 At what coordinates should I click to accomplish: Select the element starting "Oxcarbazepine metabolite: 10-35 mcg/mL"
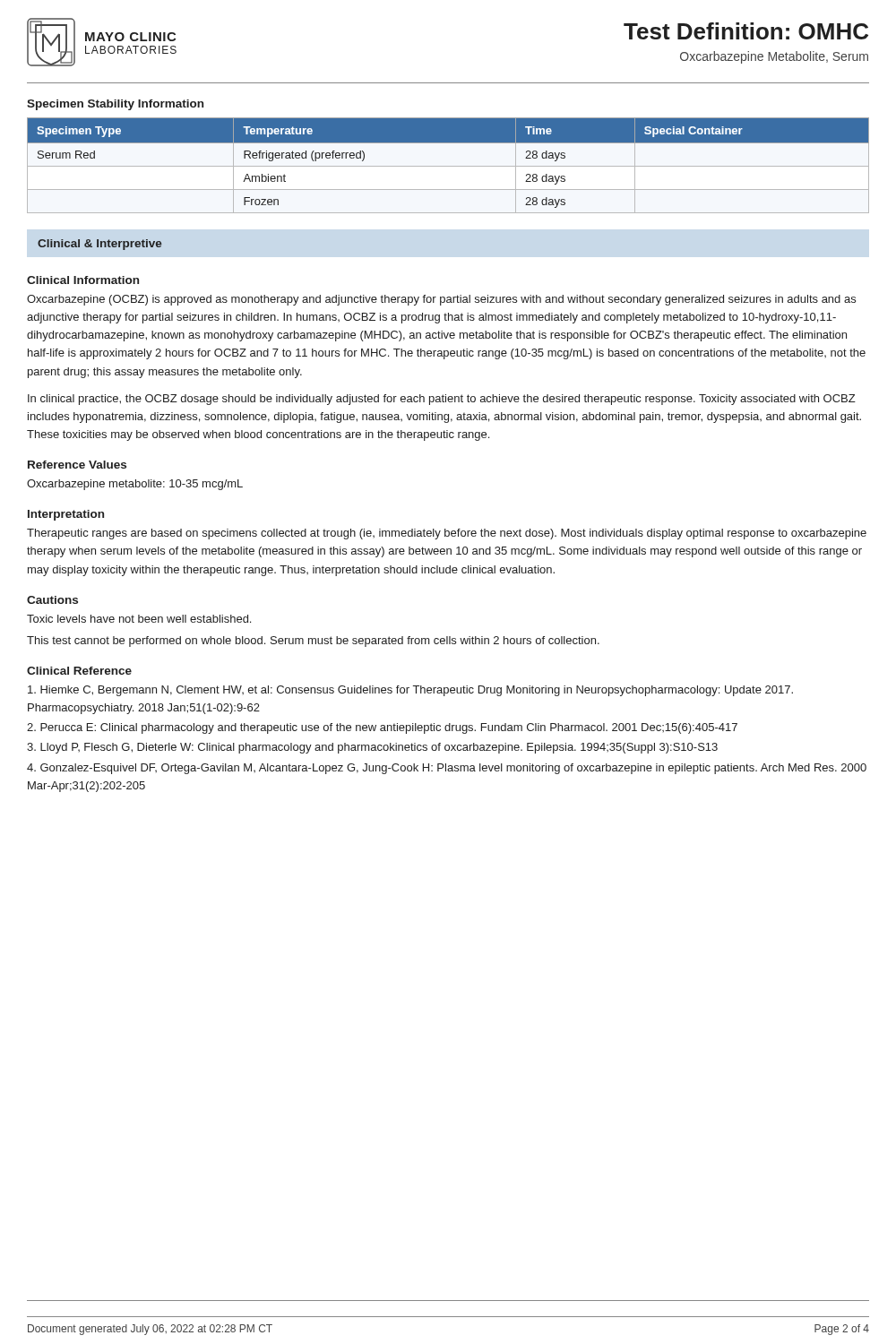(x=135, y=484)
